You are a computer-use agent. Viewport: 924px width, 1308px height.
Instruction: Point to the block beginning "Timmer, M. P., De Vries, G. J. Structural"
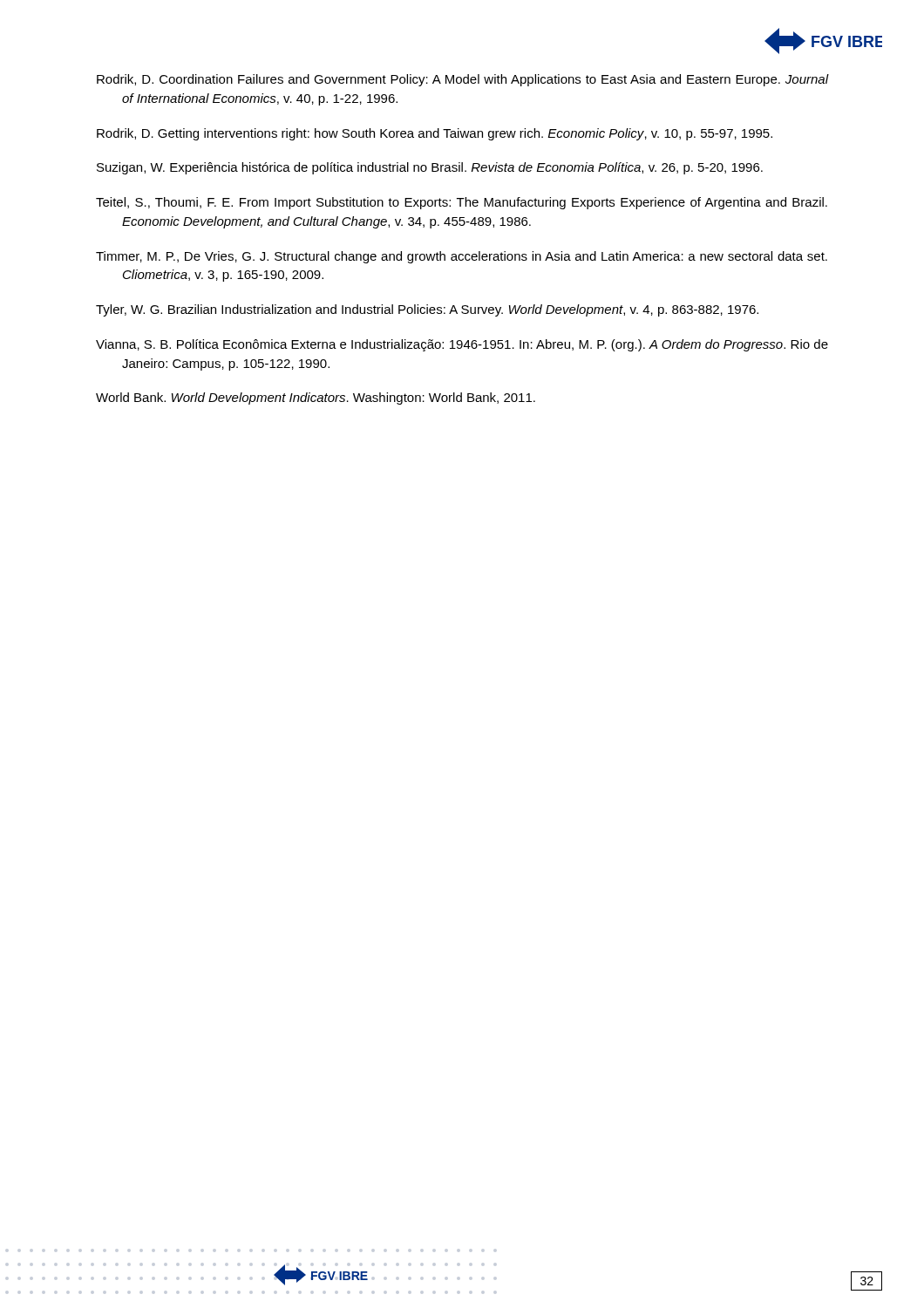462,265
